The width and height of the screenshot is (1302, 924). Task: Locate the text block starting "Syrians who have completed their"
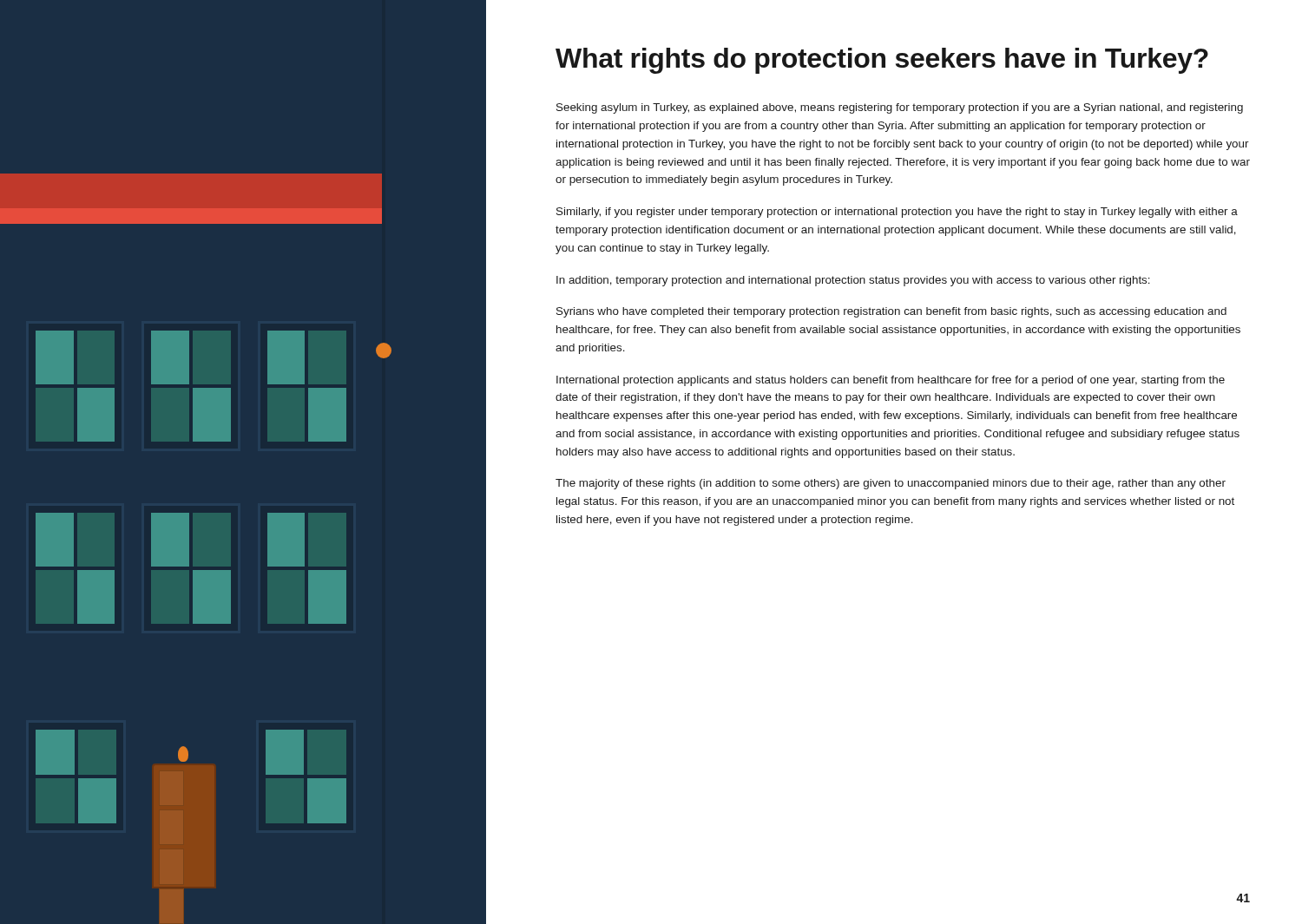pos(898,329)
